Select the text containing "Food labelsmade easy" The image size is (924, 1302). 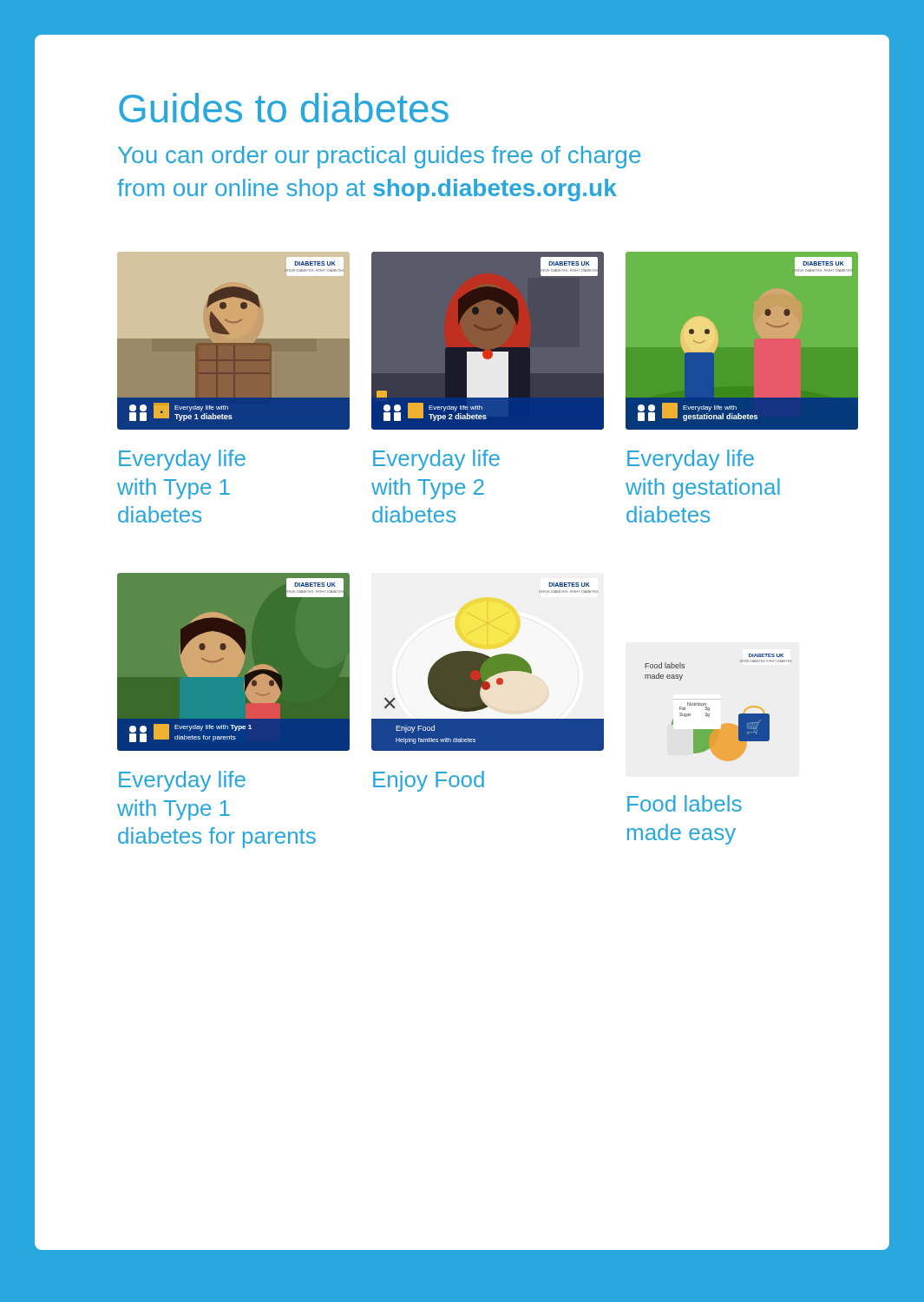point(742,818)
